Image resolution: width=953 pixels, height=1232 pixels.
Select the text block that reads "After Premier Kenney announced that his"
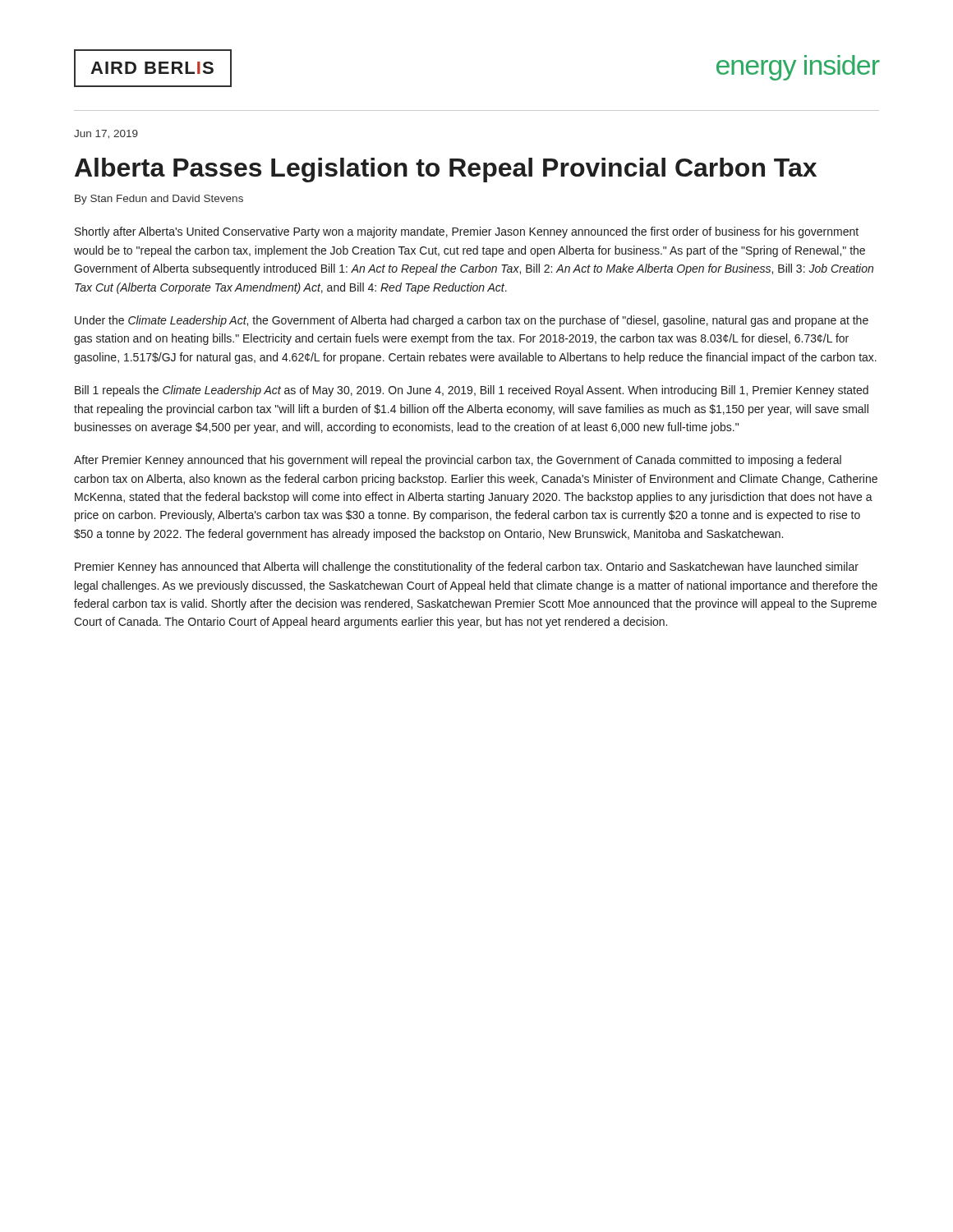coord(476,497)
